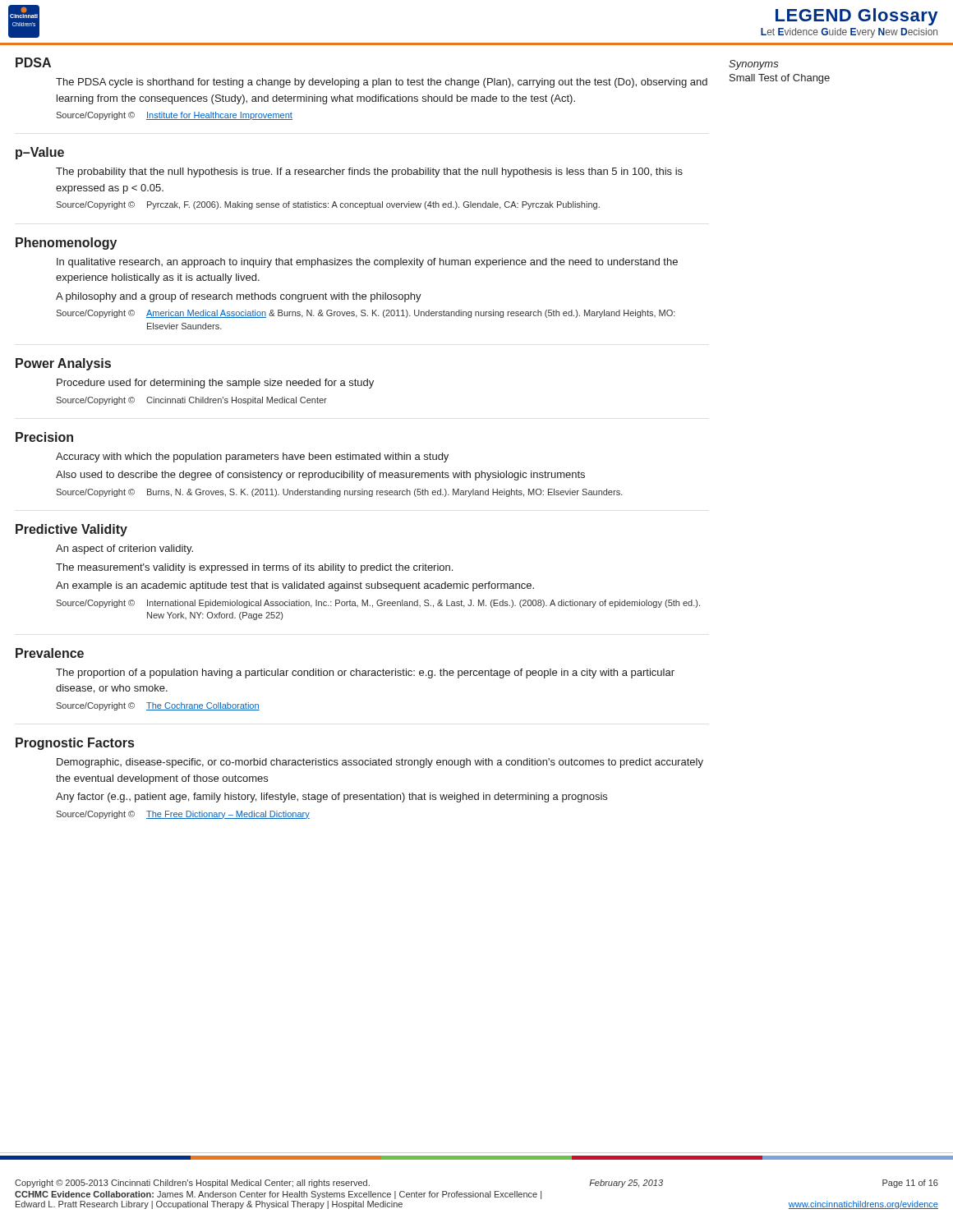
Task: Click on the text containing "Synonyms Small Test of Change"
Action: [833, 71]
